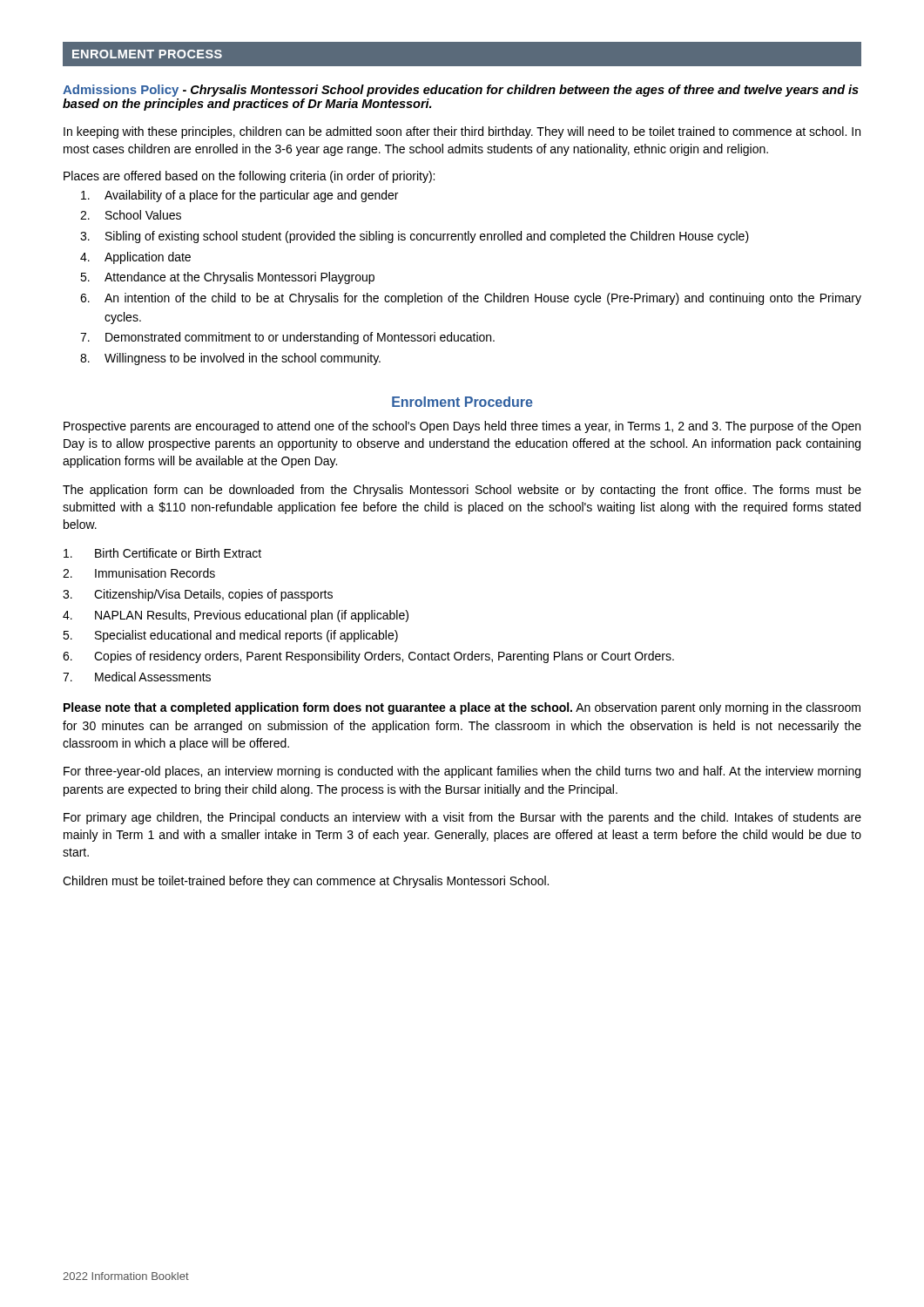
Task: Locate the block starting "Enrolment Procedure"
Action: (462, 402)
